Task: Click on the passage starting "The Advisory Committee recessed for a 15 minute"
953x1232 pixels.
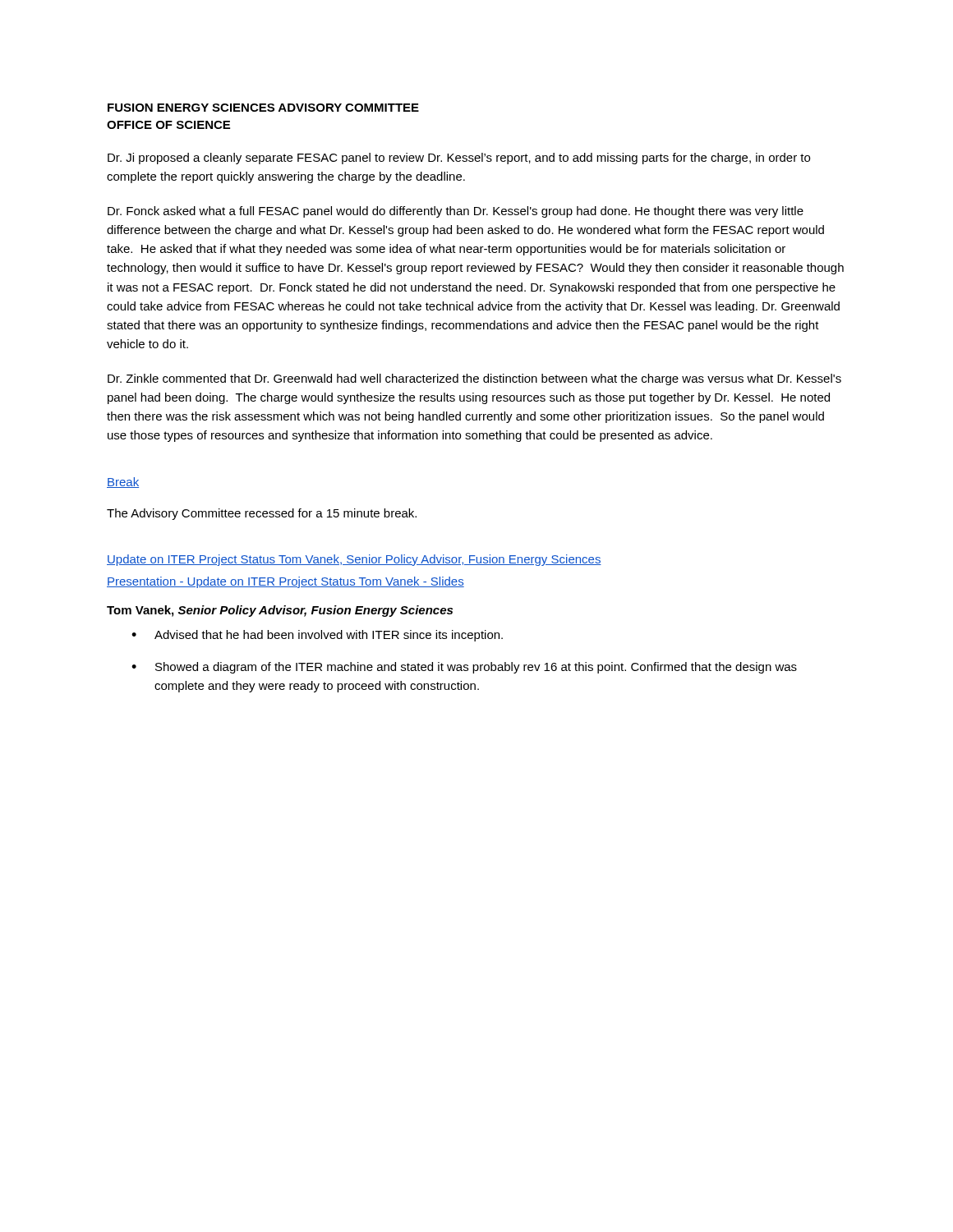Action: pos(262,513)
